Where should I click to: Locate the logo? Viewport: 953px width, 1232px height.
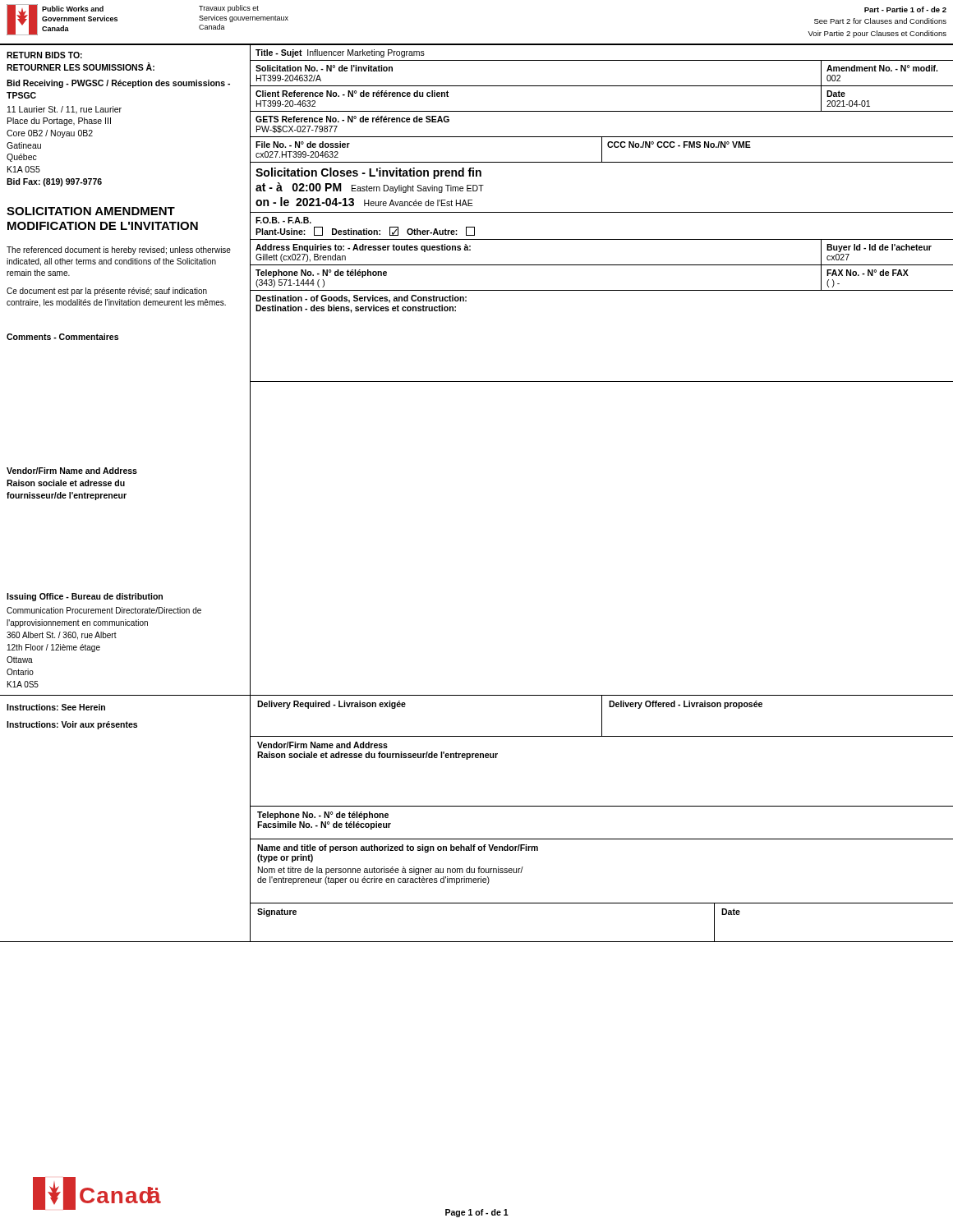tap(99, 1198)
